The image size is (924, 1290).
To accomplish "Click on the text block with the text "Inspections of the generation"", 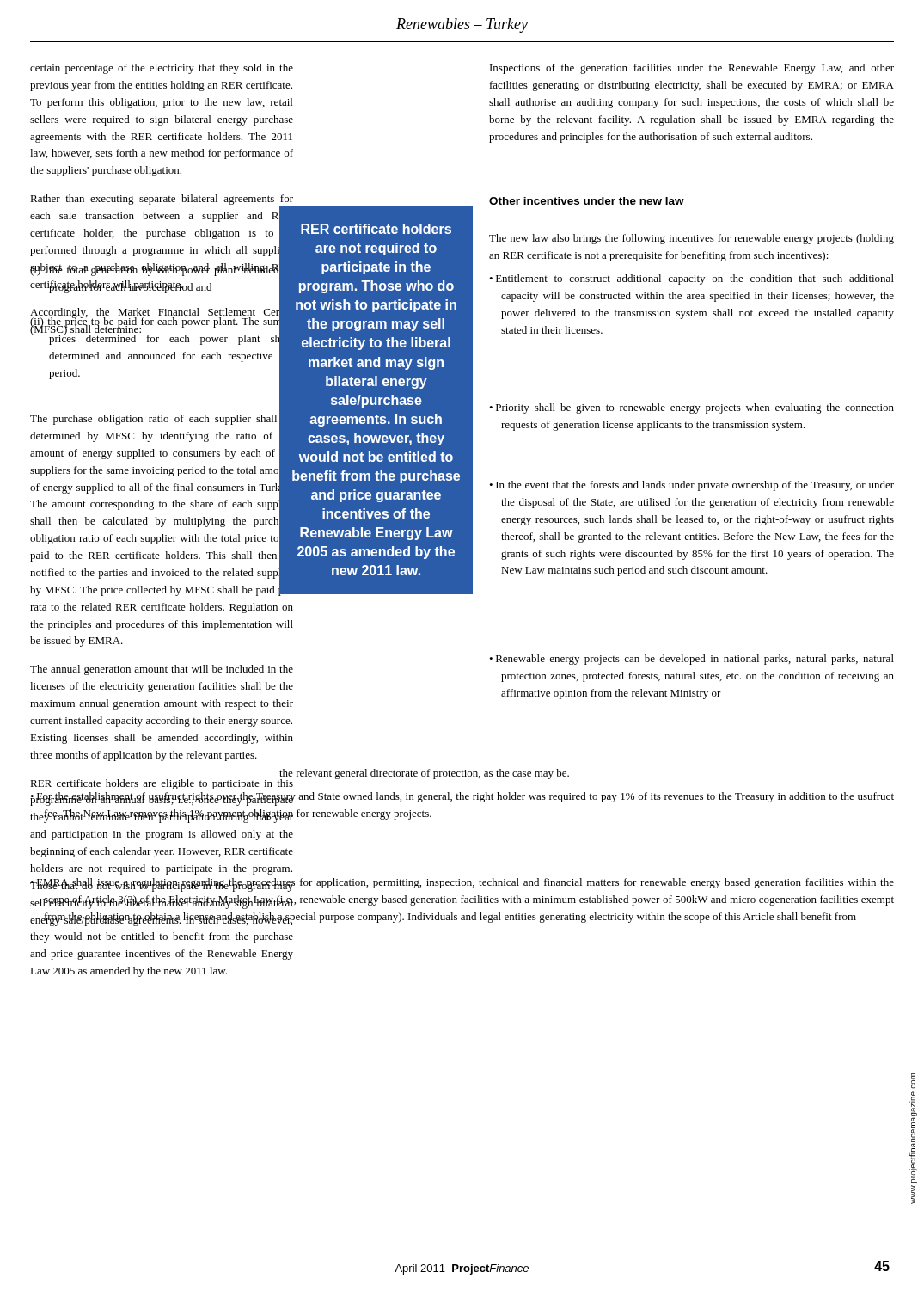I will [x=691, y=102].
